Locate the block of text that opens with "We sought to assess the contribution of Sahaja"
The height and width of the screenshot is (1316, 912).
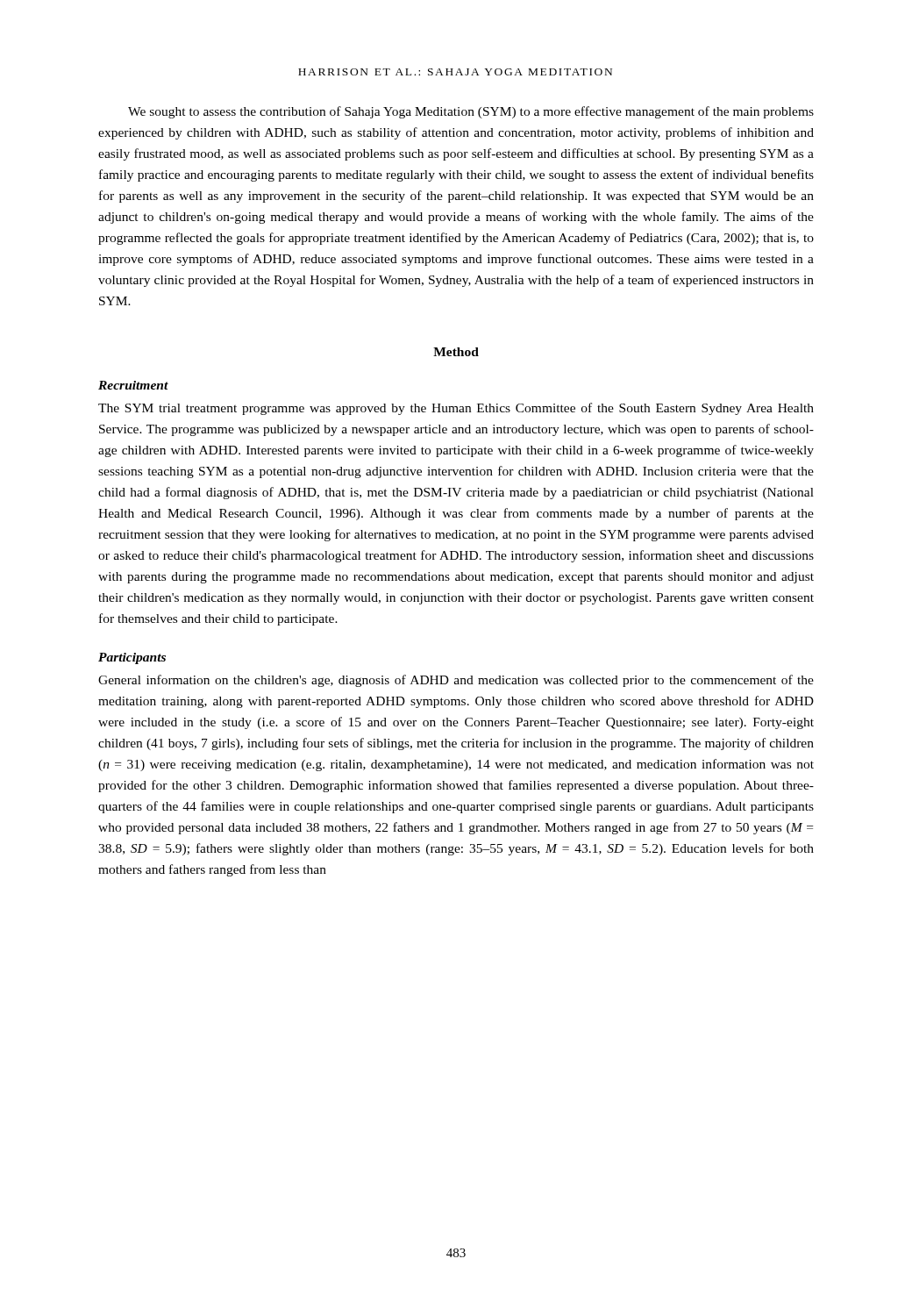pyautogui.click(x=456, y=206)
